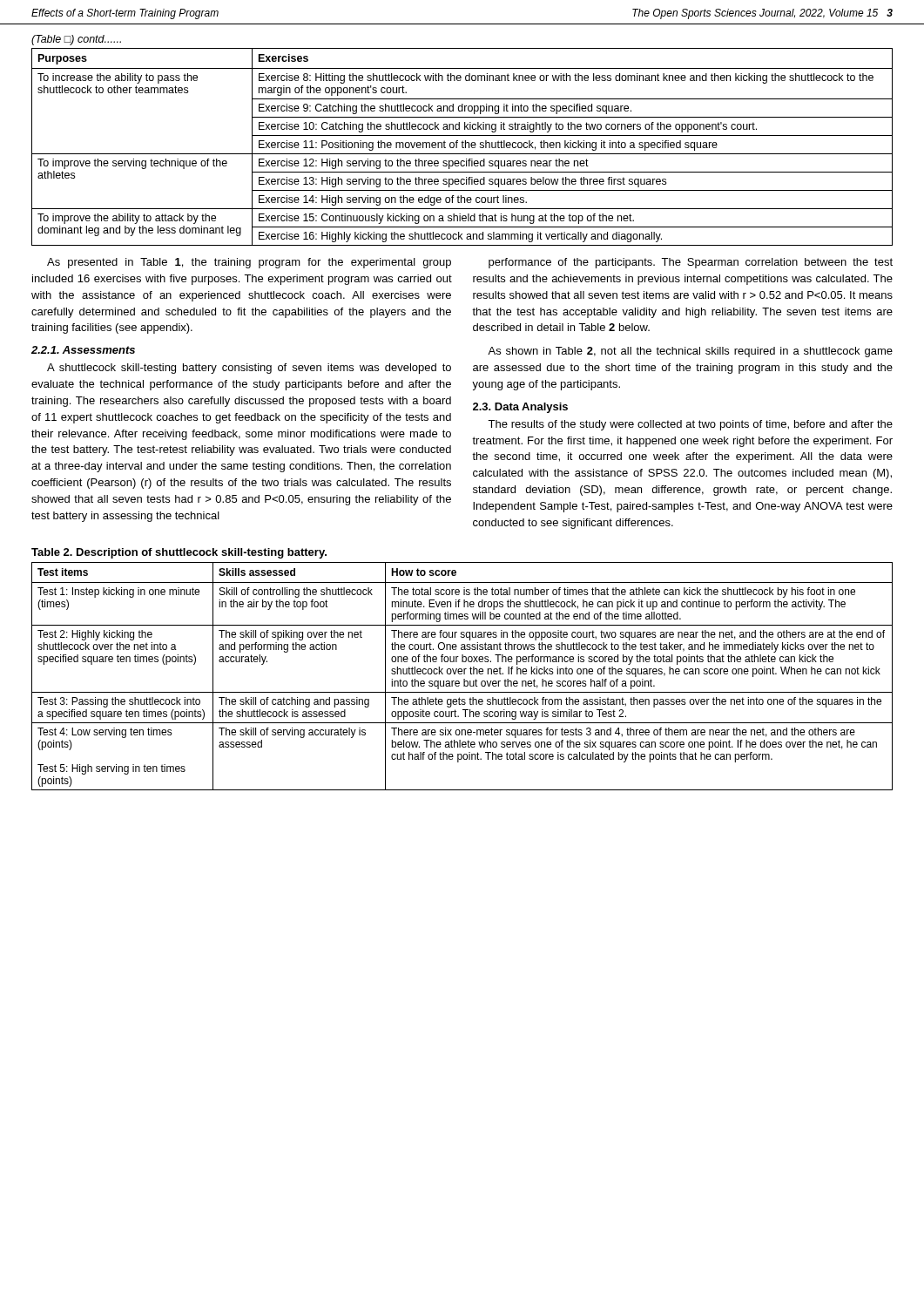Find the text block with the text "As presented in Table 1, the training program"
Image resolution: width=924 pixels, height=1307 pixels.
coord(241,296)
